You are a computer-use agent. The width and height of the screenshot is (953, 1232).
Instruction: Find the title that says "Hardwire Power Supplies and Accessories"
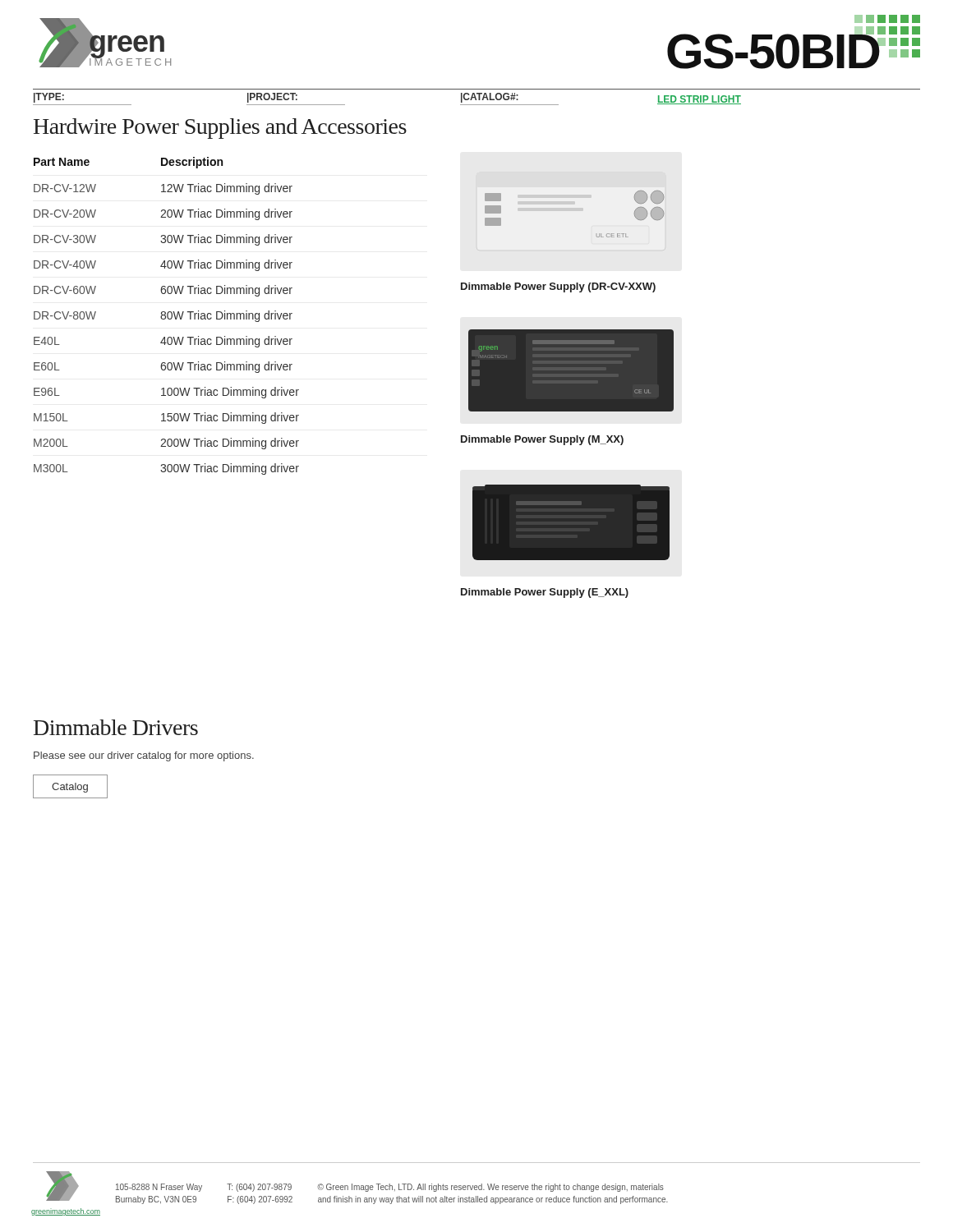click(220, 126)
